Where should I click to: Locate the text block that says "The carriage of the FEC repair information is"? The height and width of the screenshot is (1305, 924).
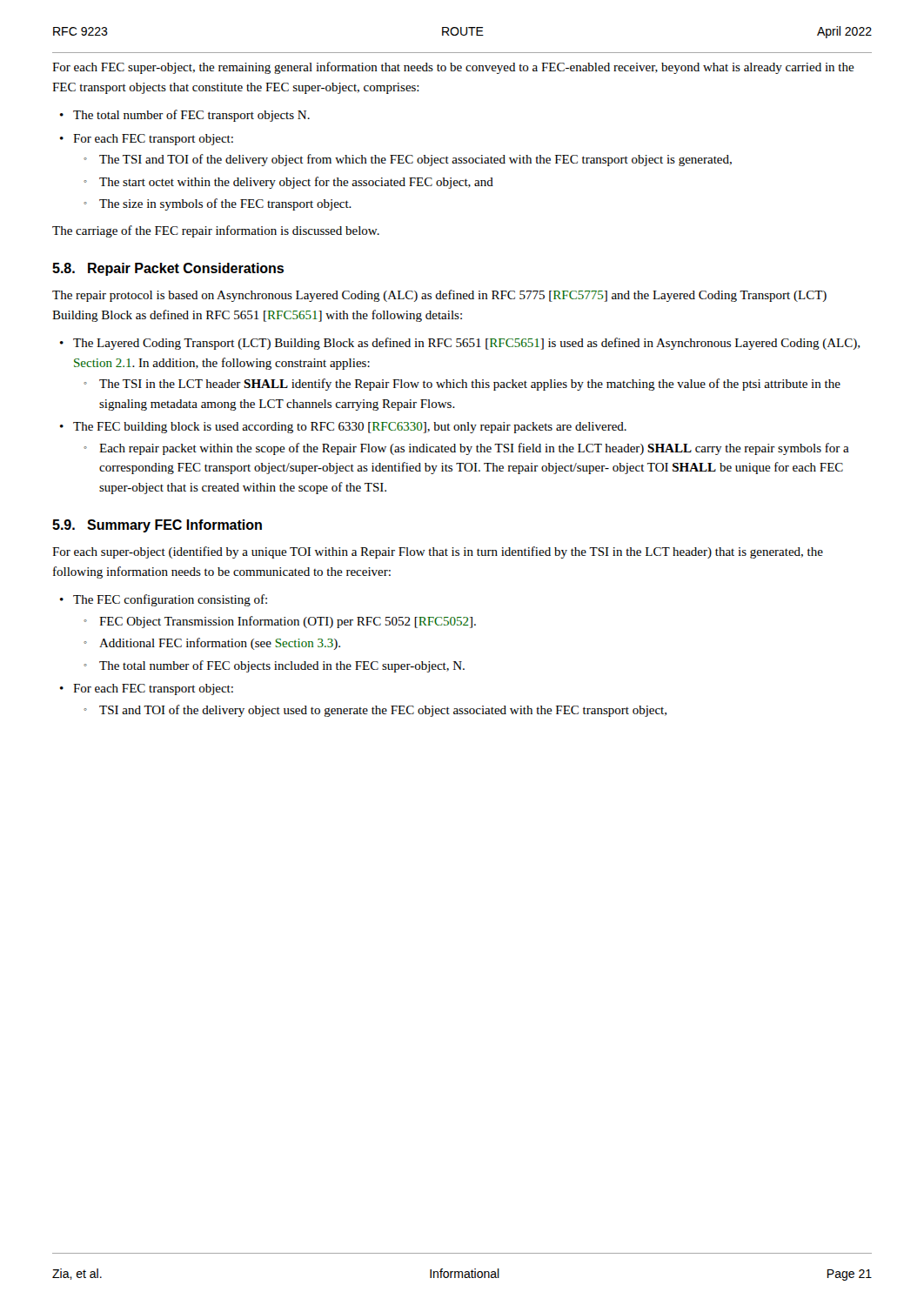click(x=216, y=231)
